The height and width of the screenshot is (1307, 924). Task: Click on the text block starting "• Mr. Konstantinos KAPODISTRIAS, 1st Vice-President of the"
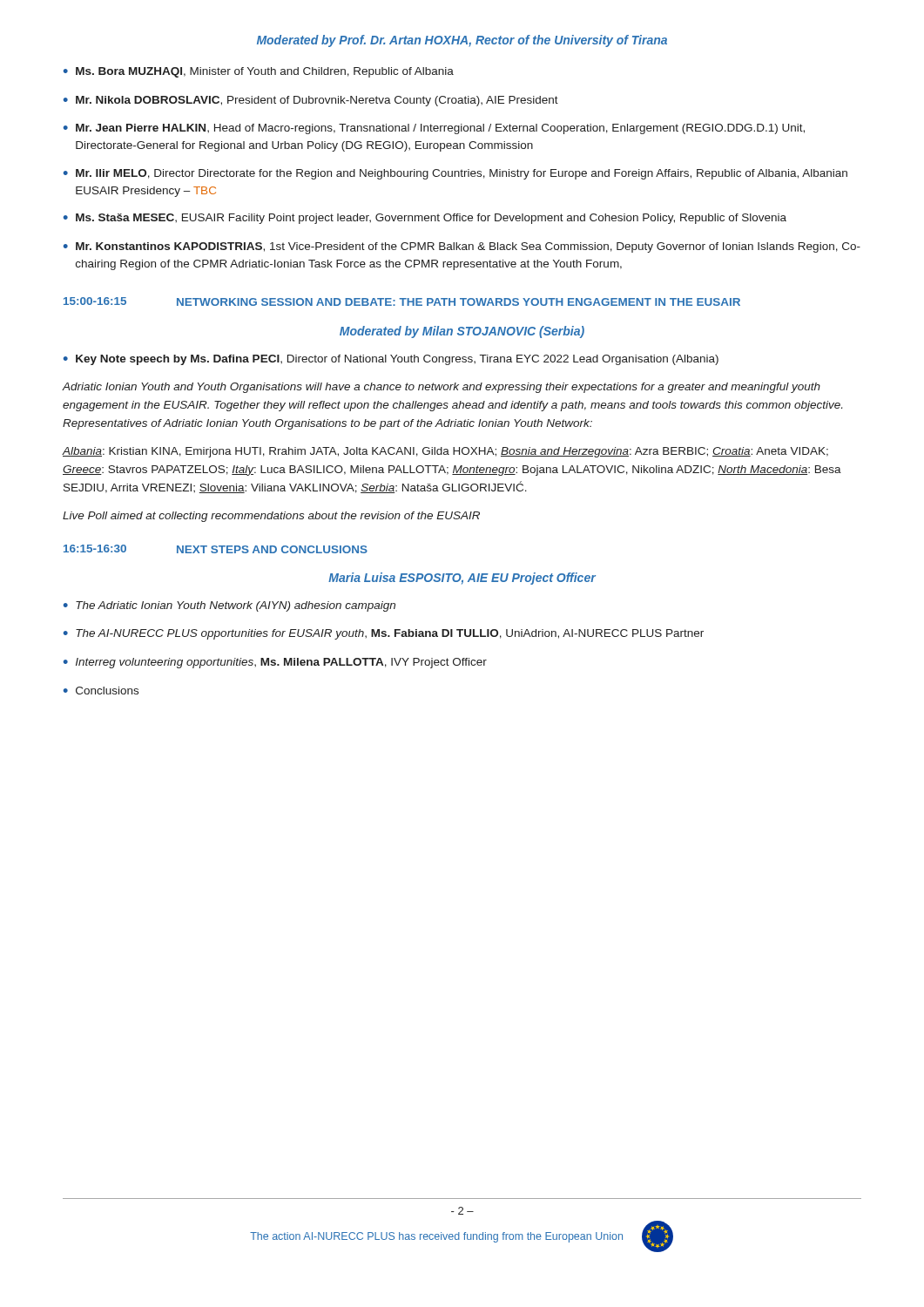tap(462, 255)
